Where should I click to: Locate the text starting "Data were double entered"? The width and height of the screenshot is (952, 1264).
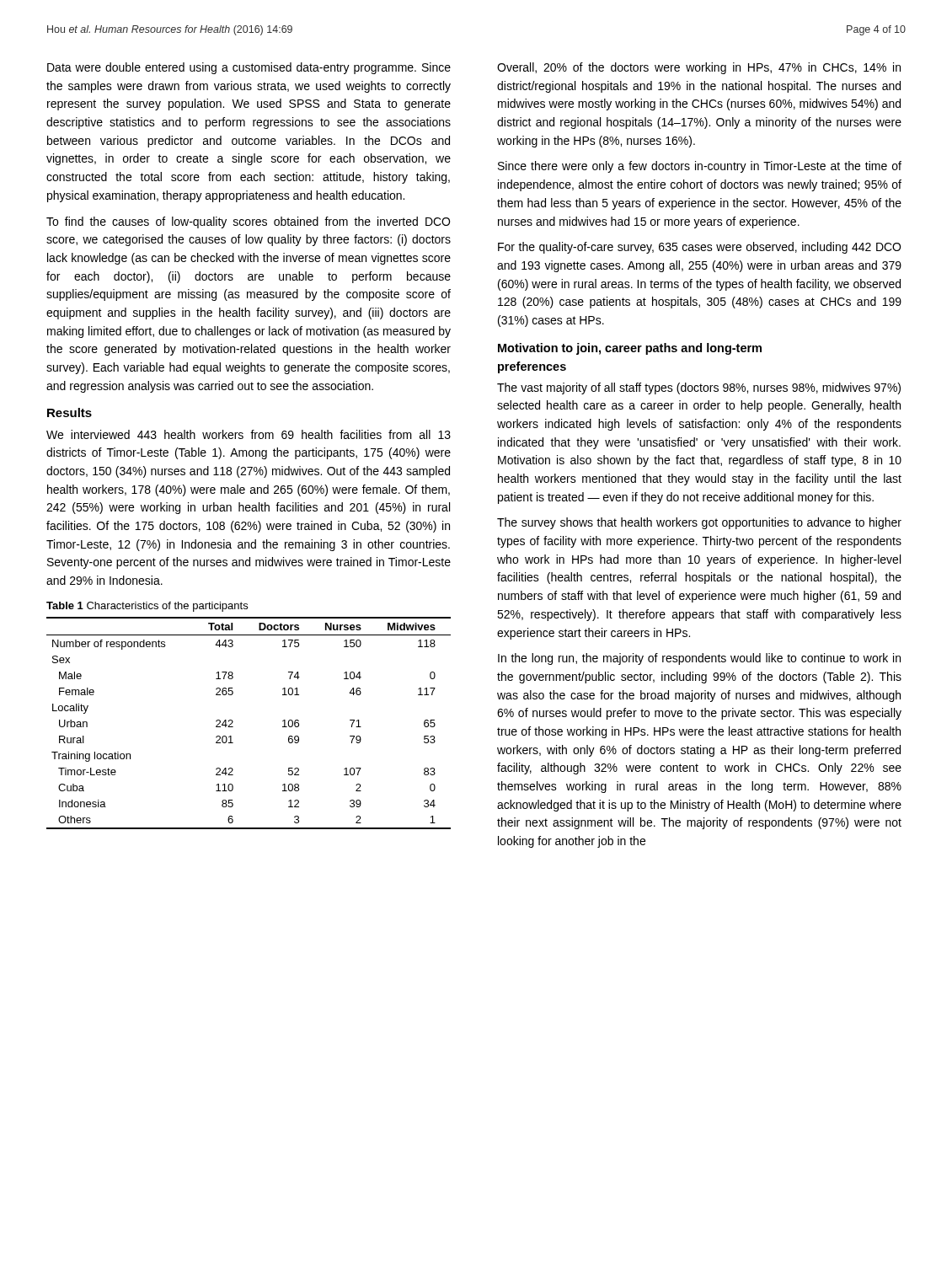click(x=249, y=132)
